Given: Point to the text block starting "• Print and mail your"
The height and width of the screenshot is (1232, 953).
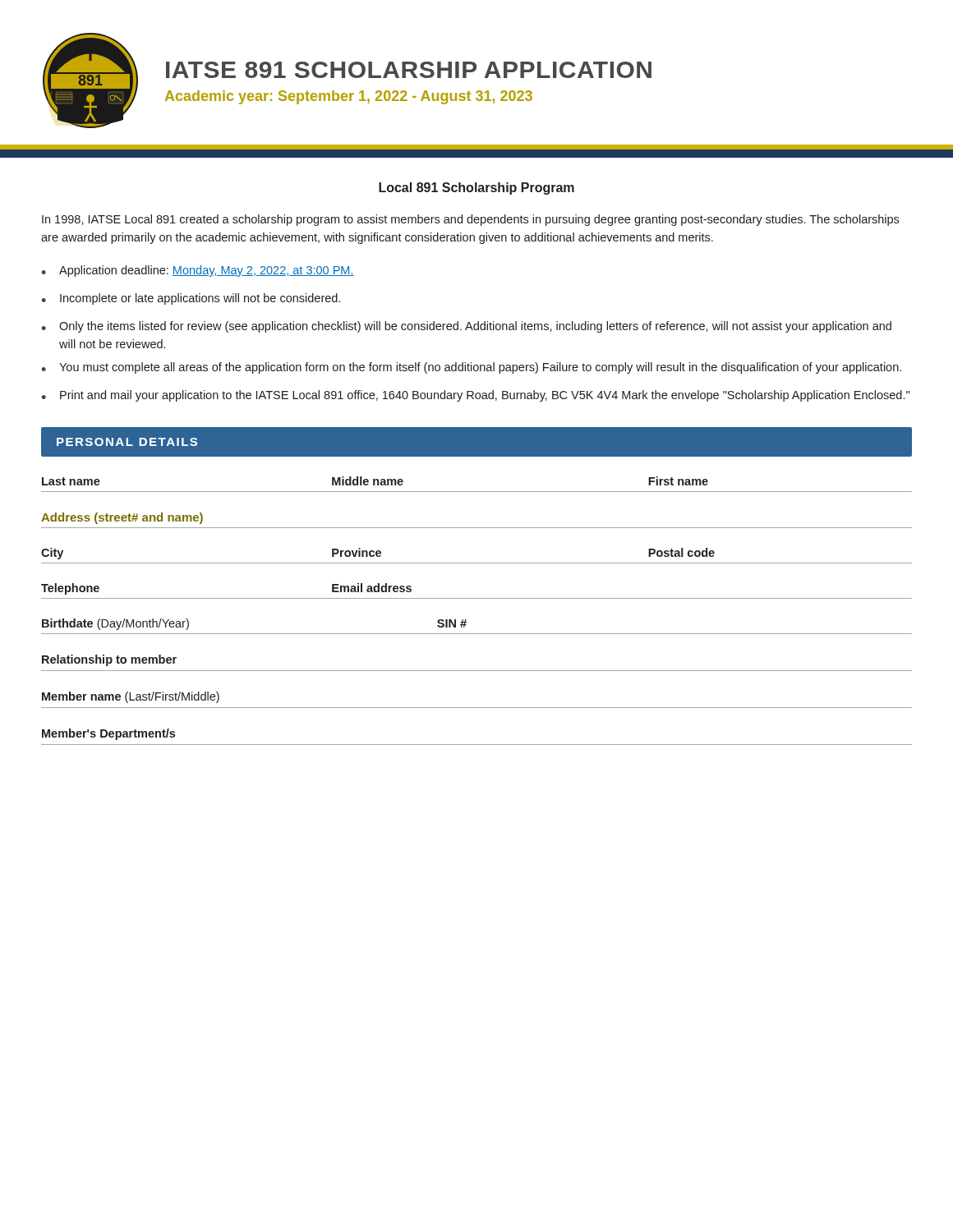Looking at the screenshot, I should pos(476,398).
